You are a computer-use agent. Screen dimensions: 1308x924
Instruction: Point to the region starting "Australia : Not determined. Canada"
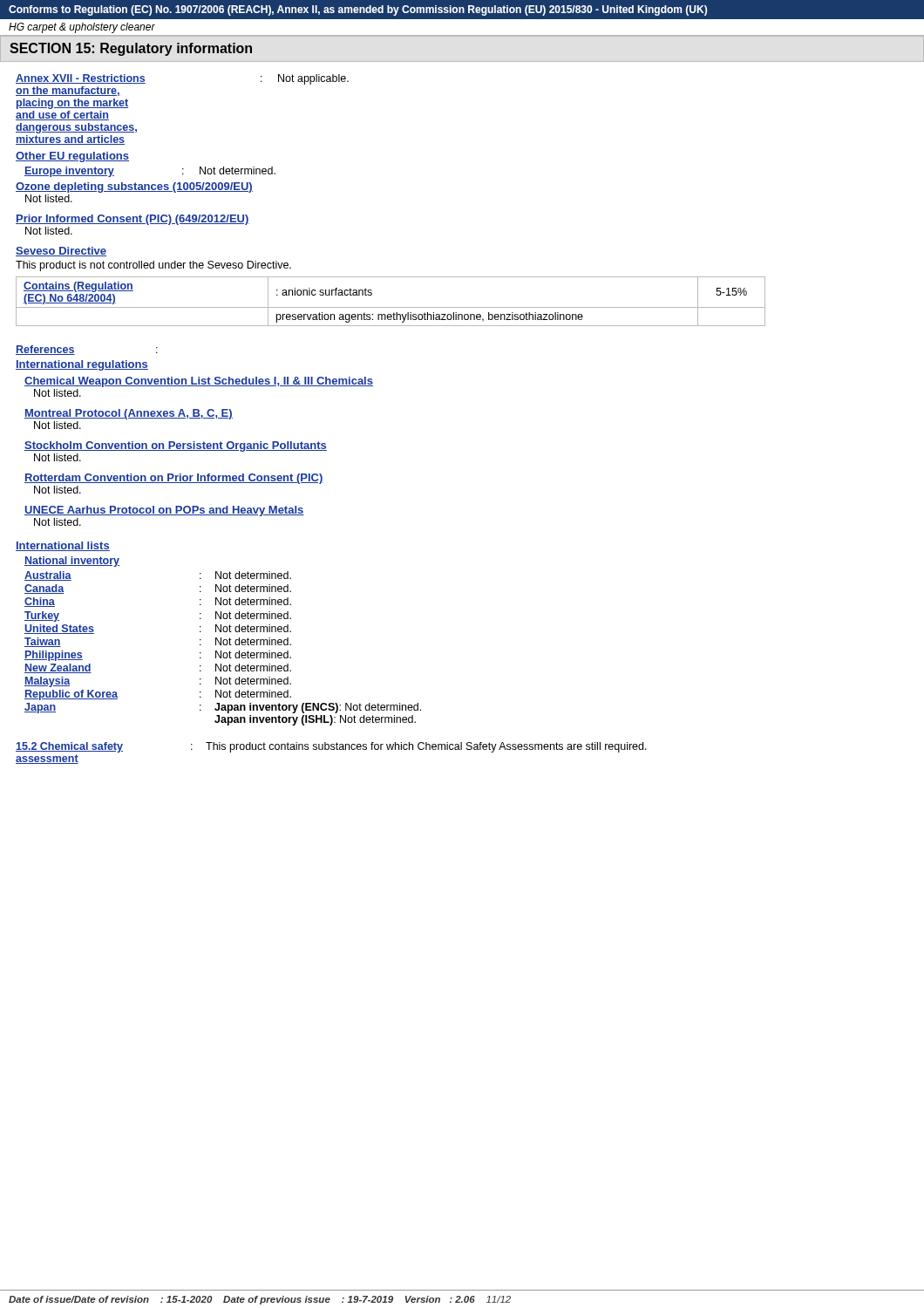click(x=223, y=648)
